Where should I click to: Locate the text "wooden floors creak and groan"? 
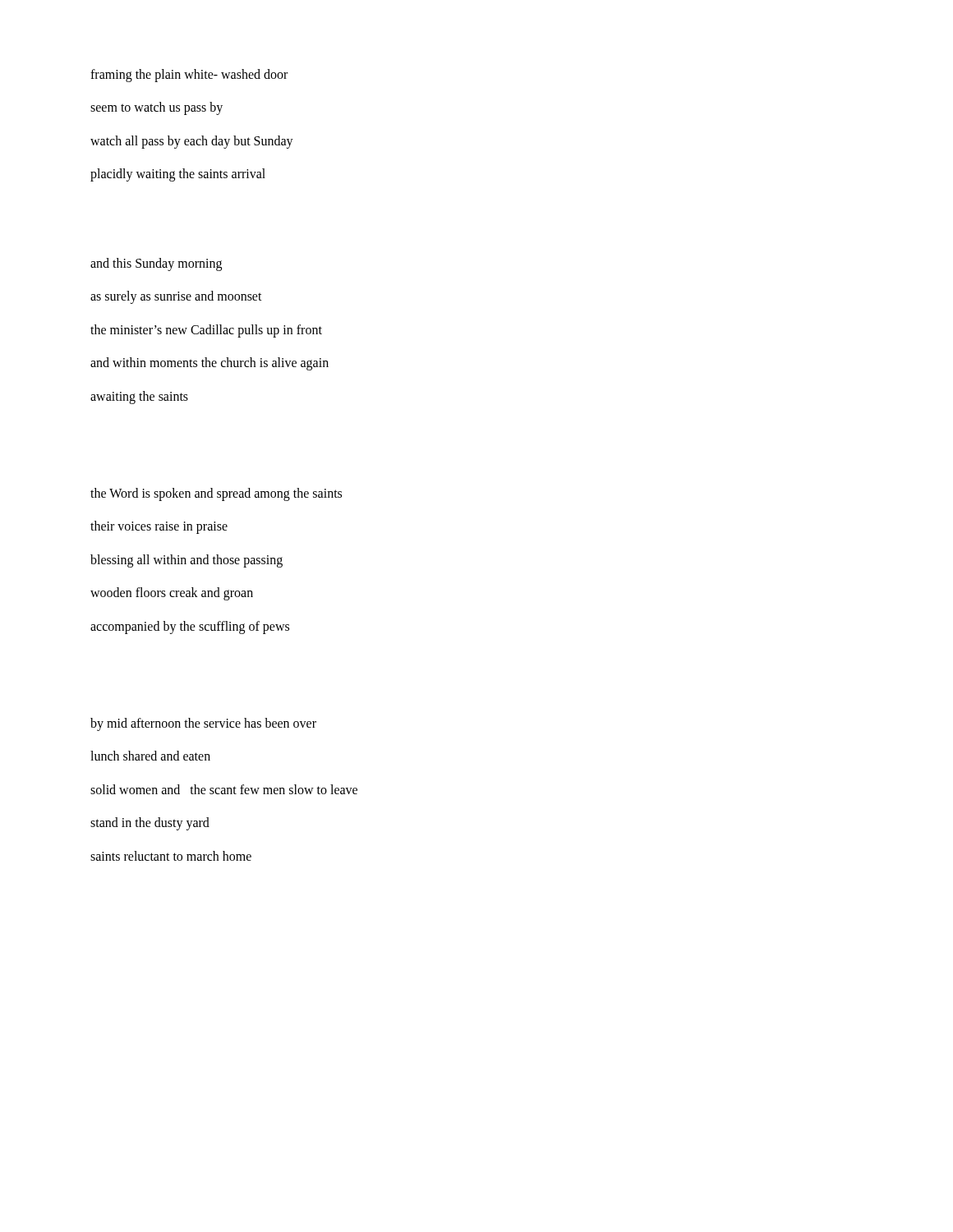(216, 593)
